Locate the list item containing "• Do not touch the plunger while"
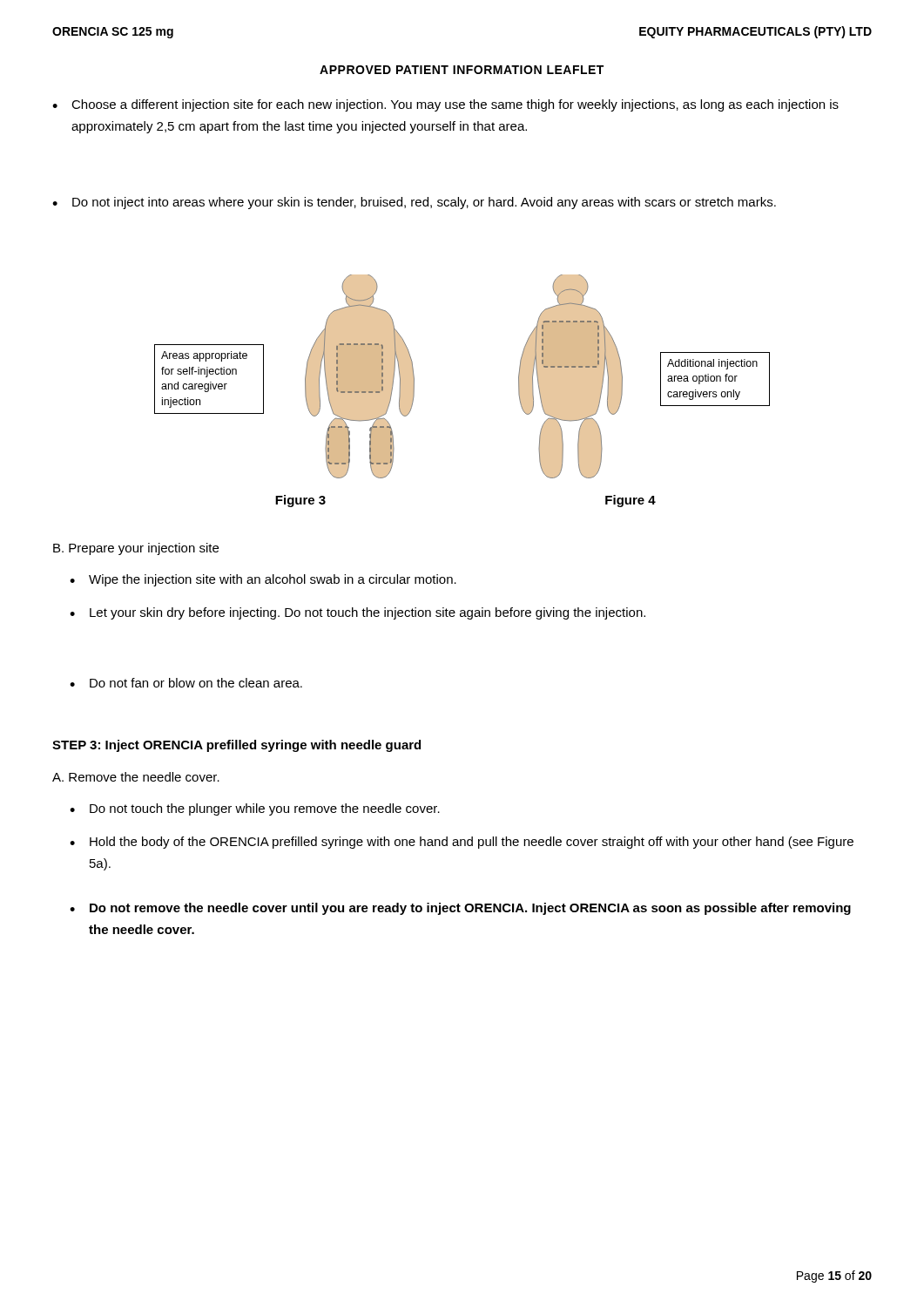The height and width of the screenshot is (1307, 924). click(255, 809)
